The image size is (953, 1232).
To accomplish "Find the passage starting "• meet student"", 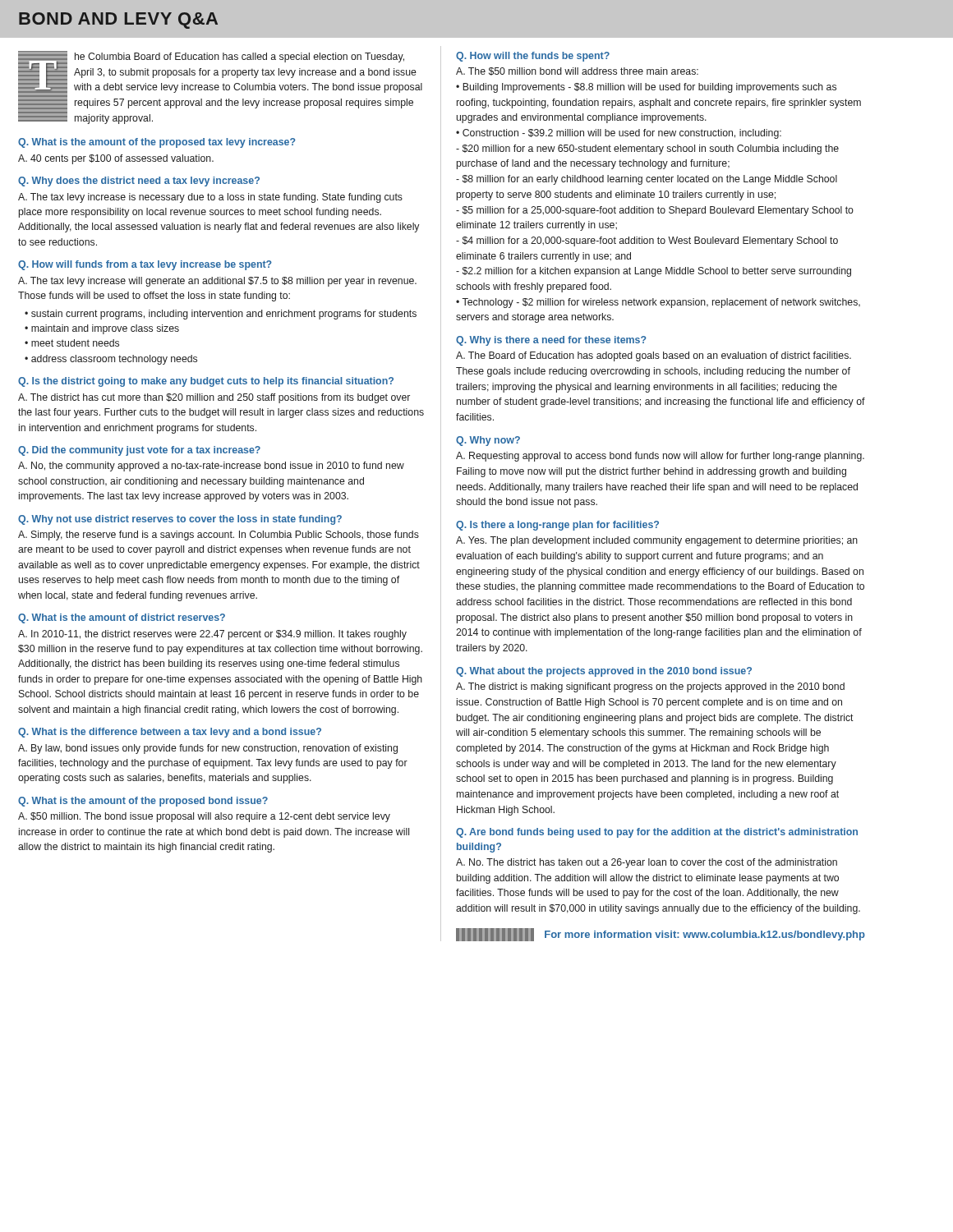I will pyautogui.click(x=72, y=344).
